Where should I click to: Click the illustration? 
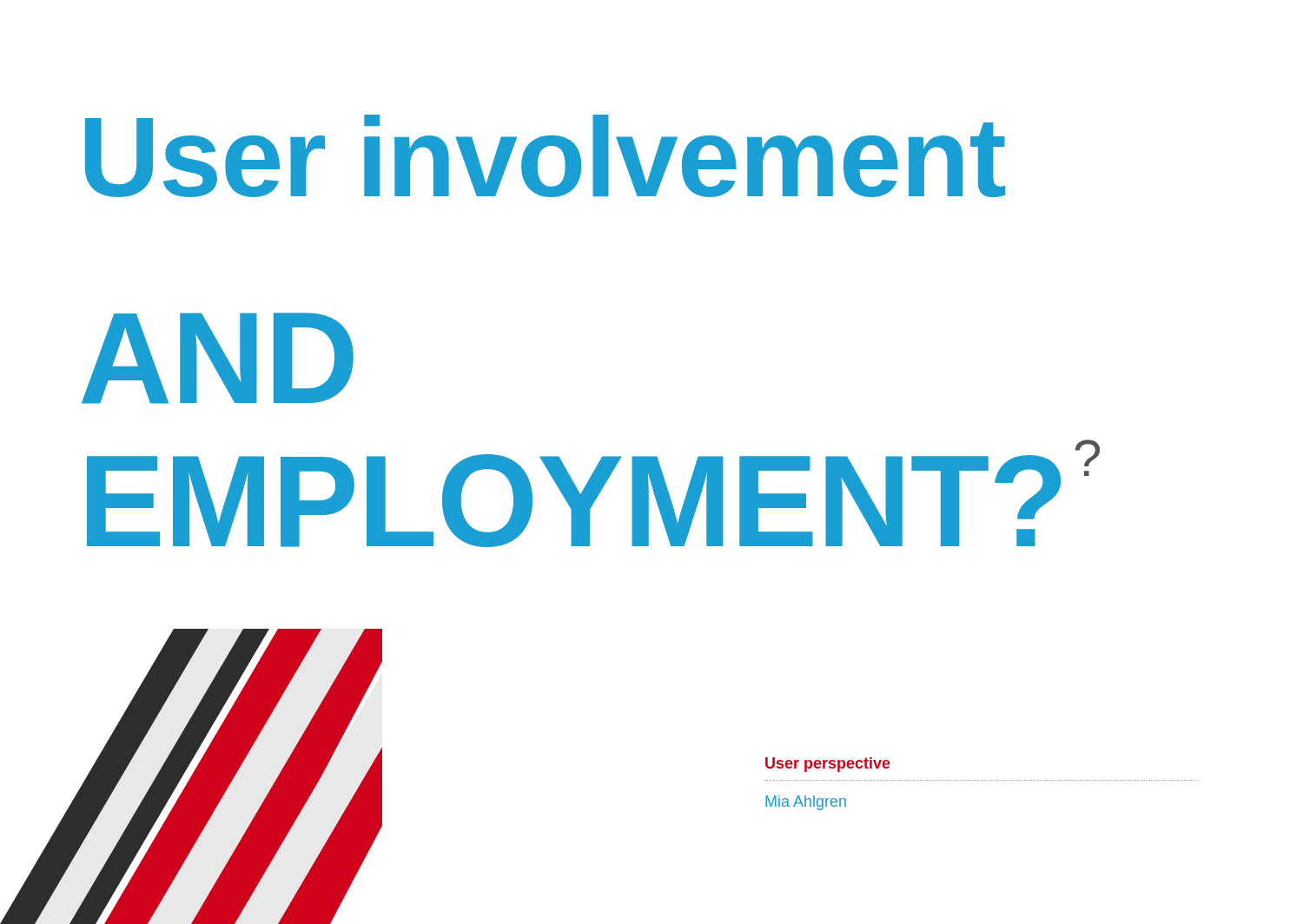(x=191, y=776)
